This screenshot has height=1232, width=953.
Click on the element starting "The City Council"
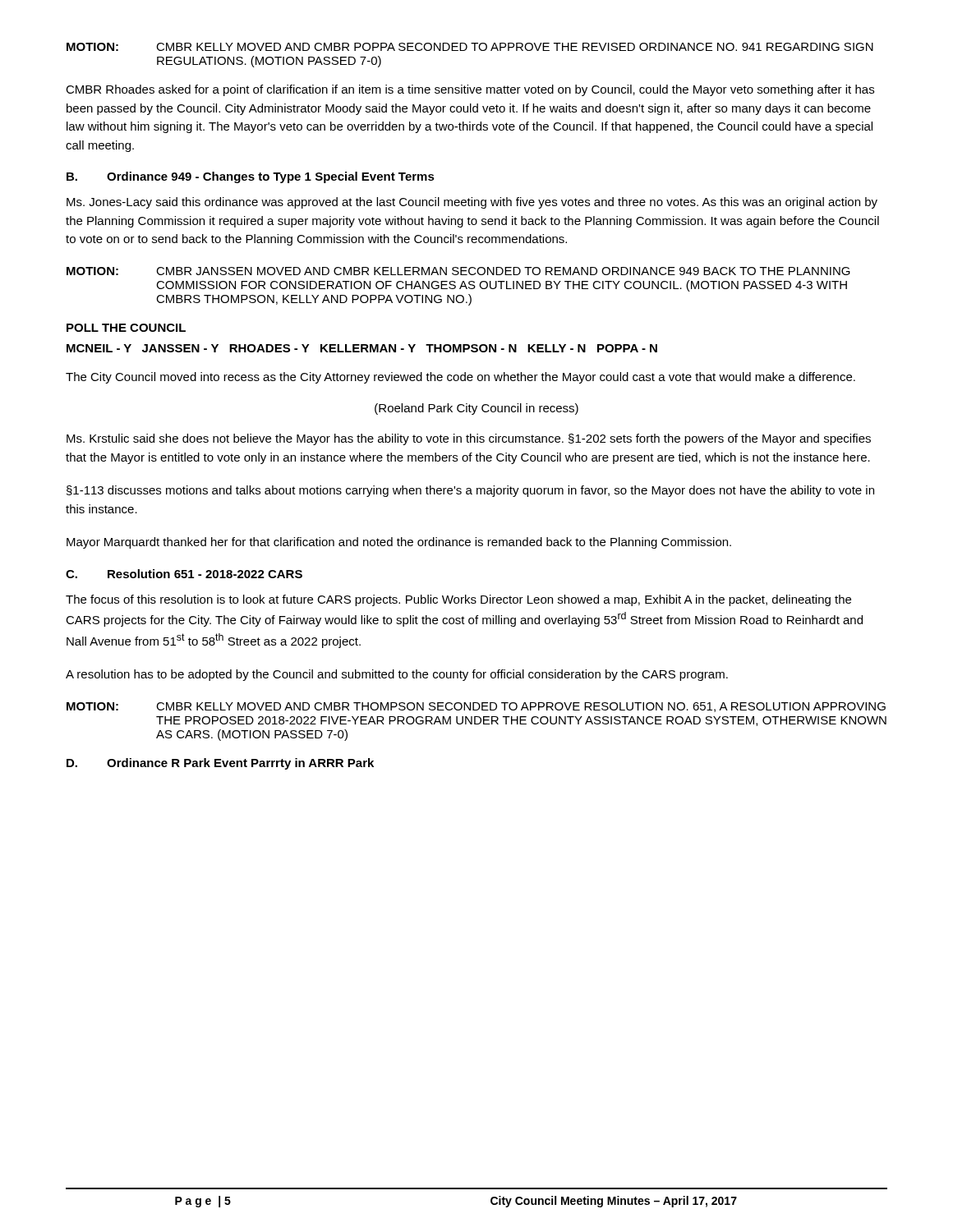click(461, 376)
